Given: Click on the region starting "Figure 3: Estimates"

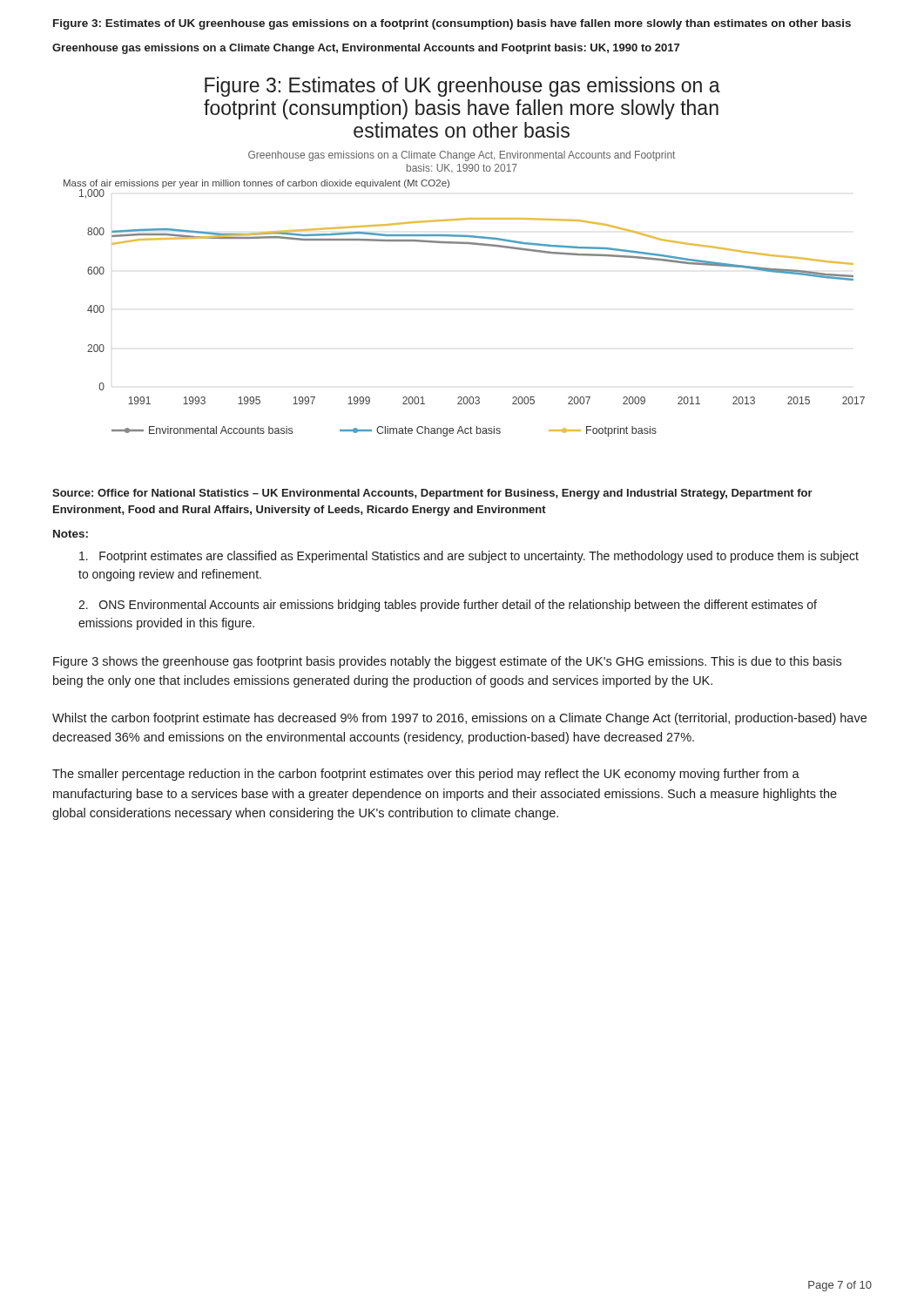Looking at the screenshot, I should (x=452, y=23).
